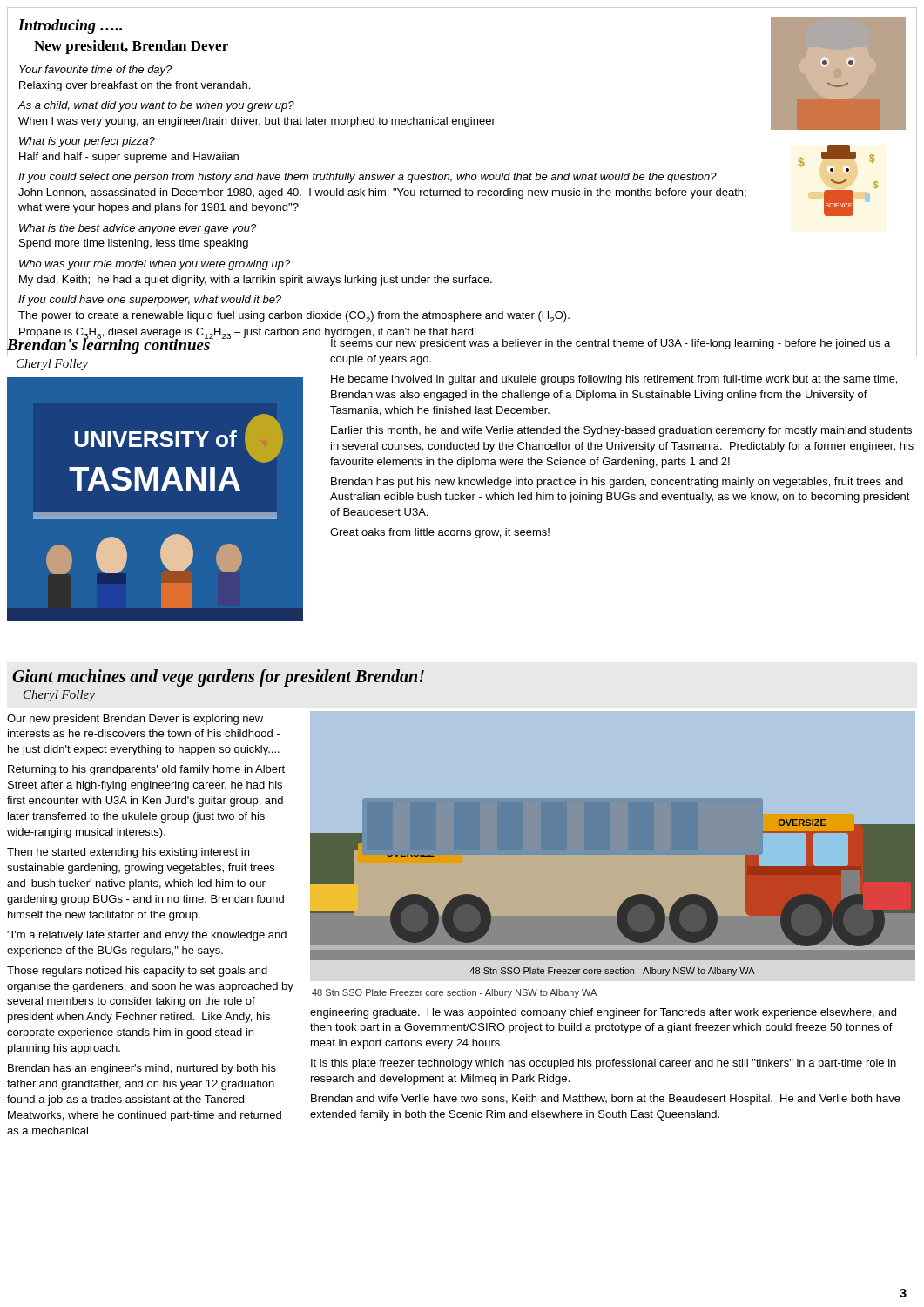This screenshot has height=1307, width=924.
Task: Find the text block containing "Who was your role model when you"
Action: click(x=390, y=271)
